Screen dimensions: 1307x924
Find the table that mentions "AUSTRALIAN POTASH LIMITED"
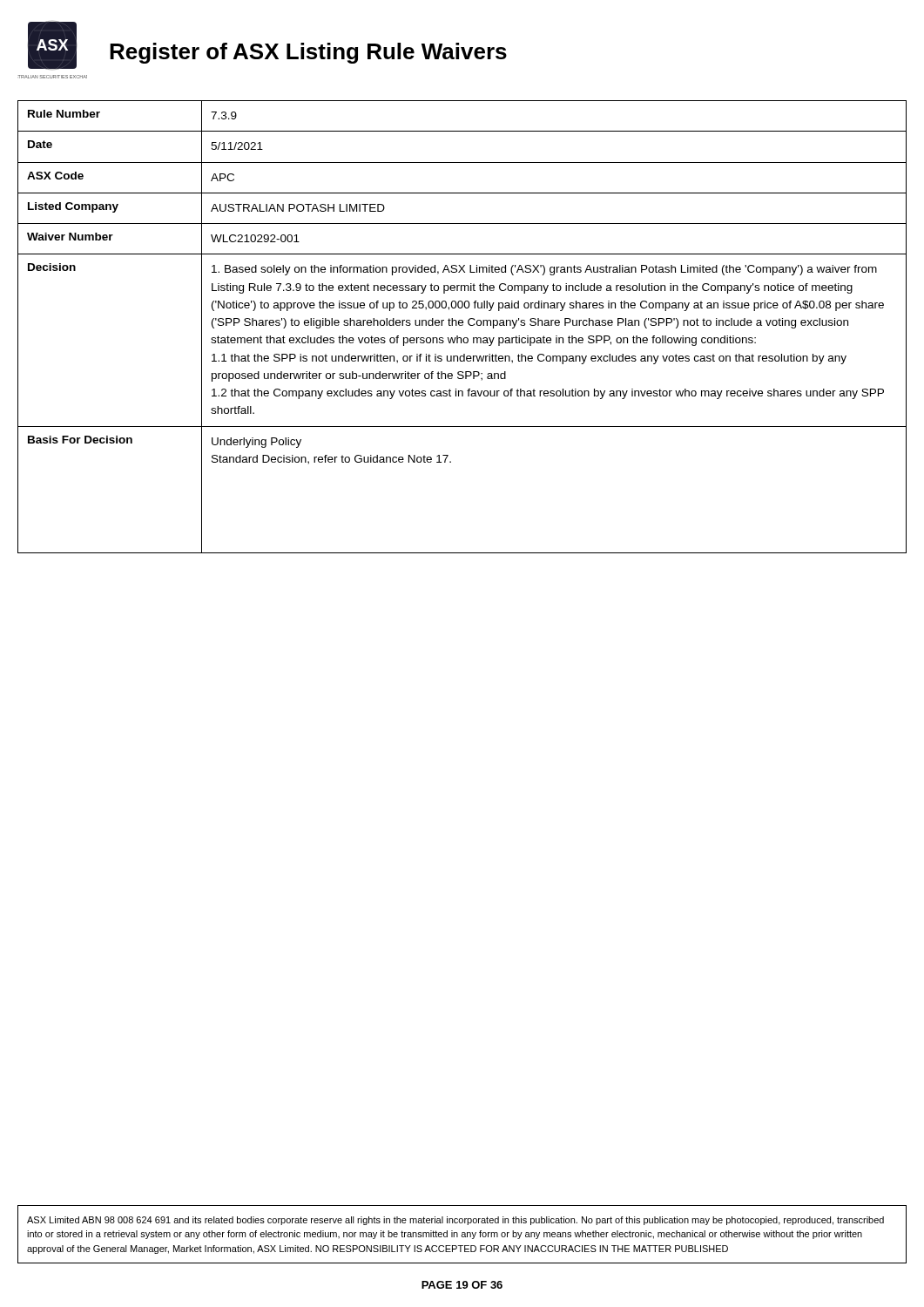click(x=462, y=327)
